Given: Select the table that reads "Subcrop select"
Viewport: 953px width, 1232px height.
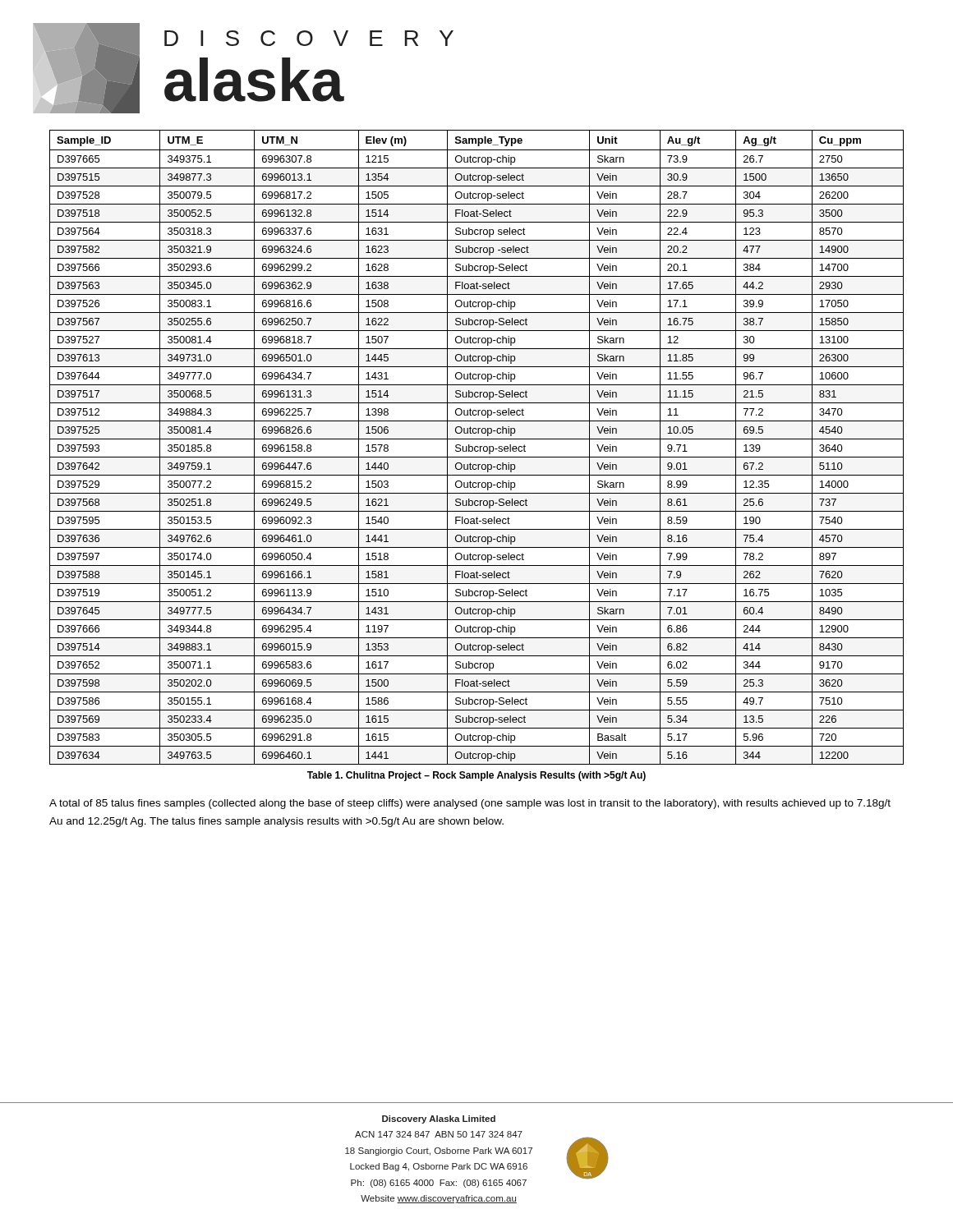Looking at the screenshot, I should click(476, 447).
